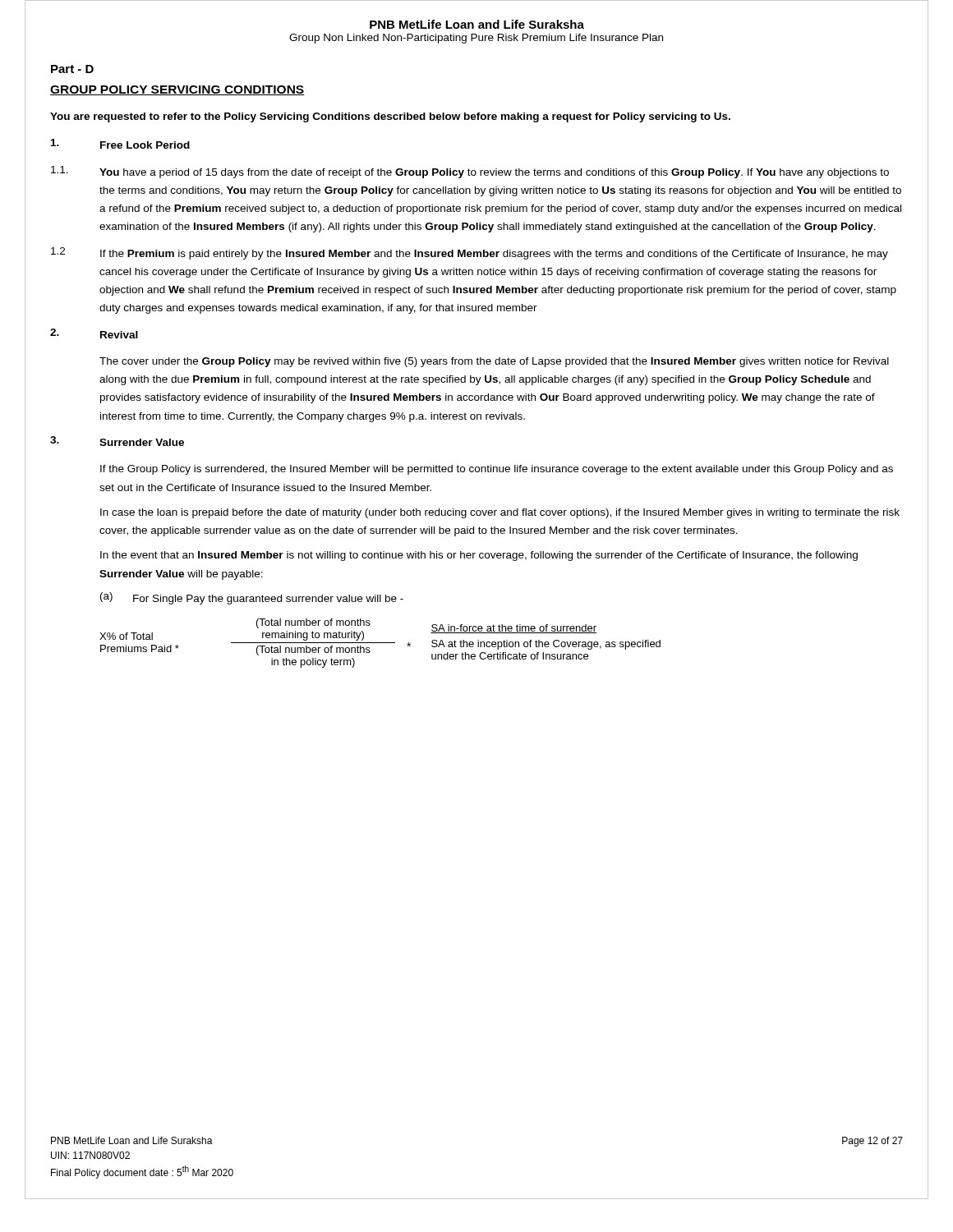Locate the section header that reads "1. Free Look Period"
The height and width of the screenshot is (1232, 953).
pyautogui.click(x=120, y=144)
